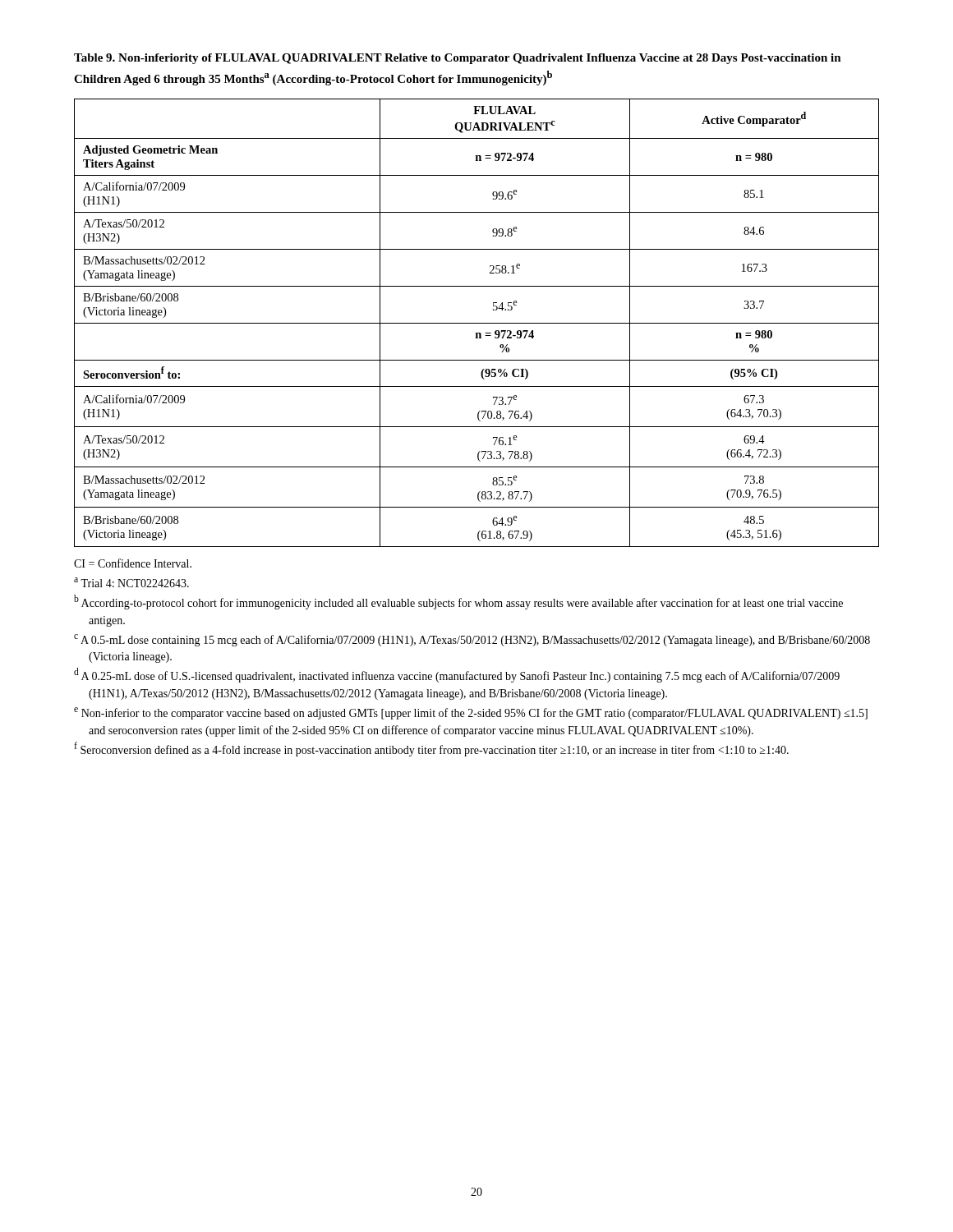
Task: Click the passage that begins "f Seroconversion defined"
Action: click(431, 748)
